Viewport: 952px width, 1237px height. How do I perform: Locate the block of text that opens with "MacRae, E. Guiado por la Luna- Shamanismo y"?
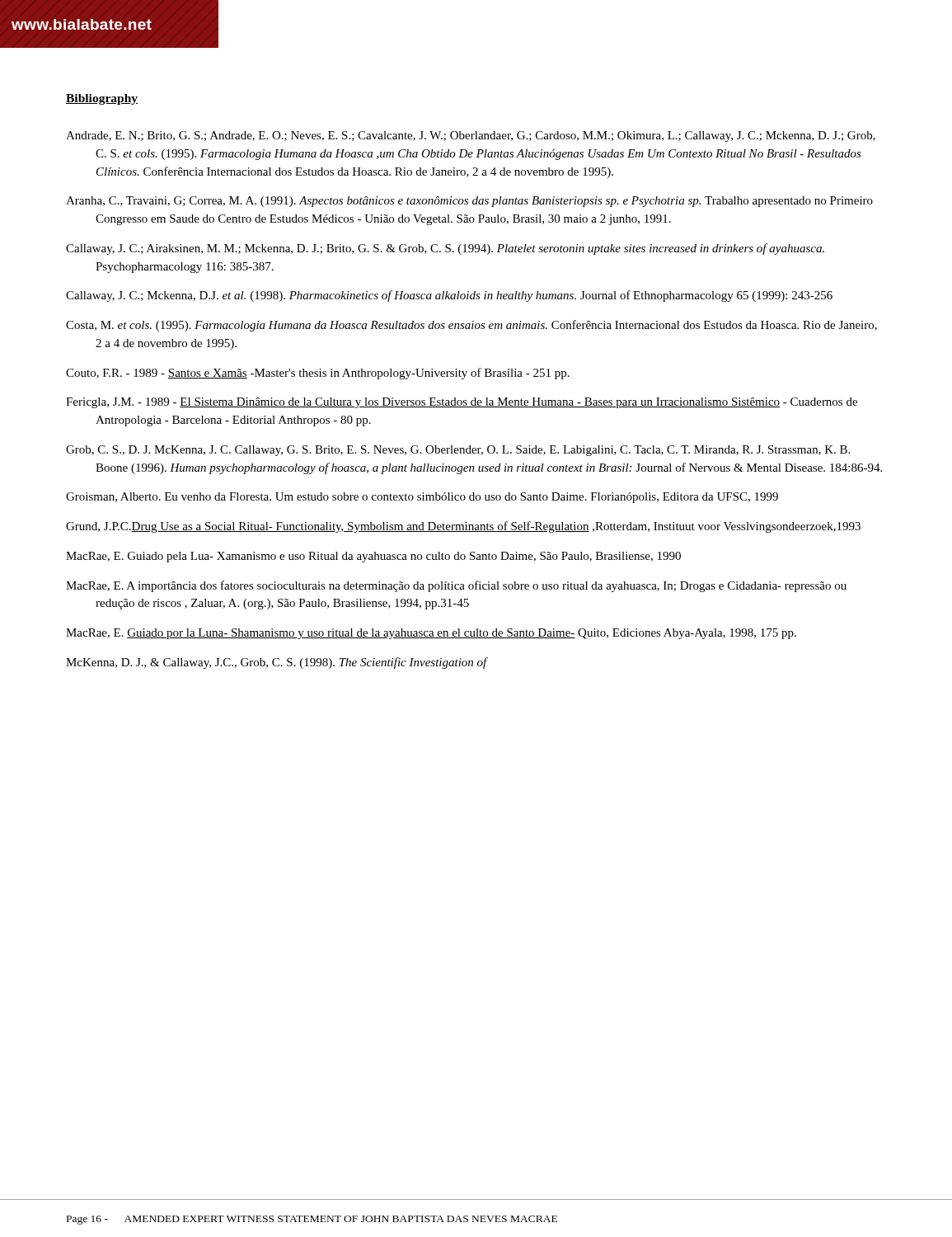pyautogui.click(x=431, y=633)
